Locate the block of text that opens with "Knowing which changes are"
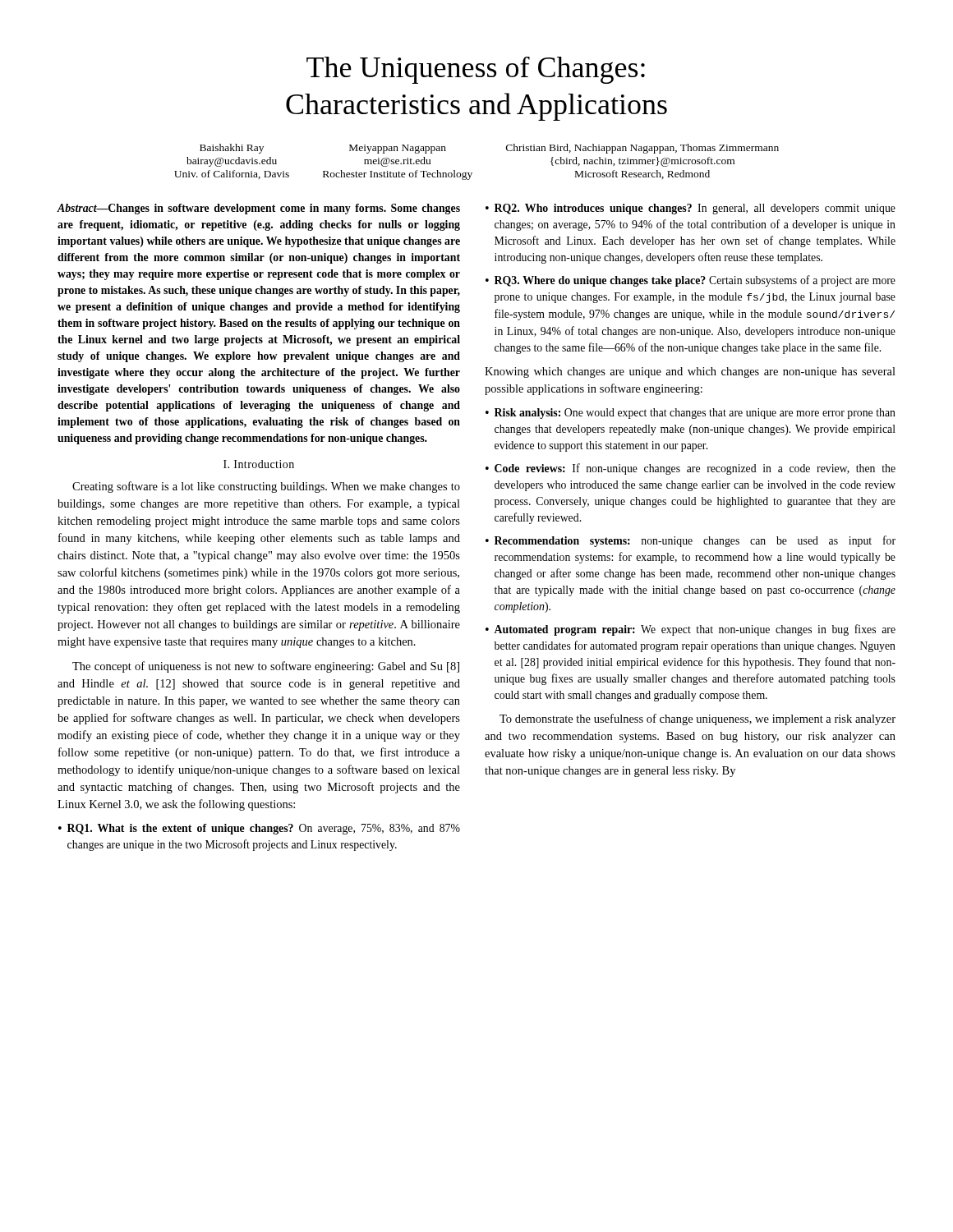953x1232 pixels. [690, 380]
